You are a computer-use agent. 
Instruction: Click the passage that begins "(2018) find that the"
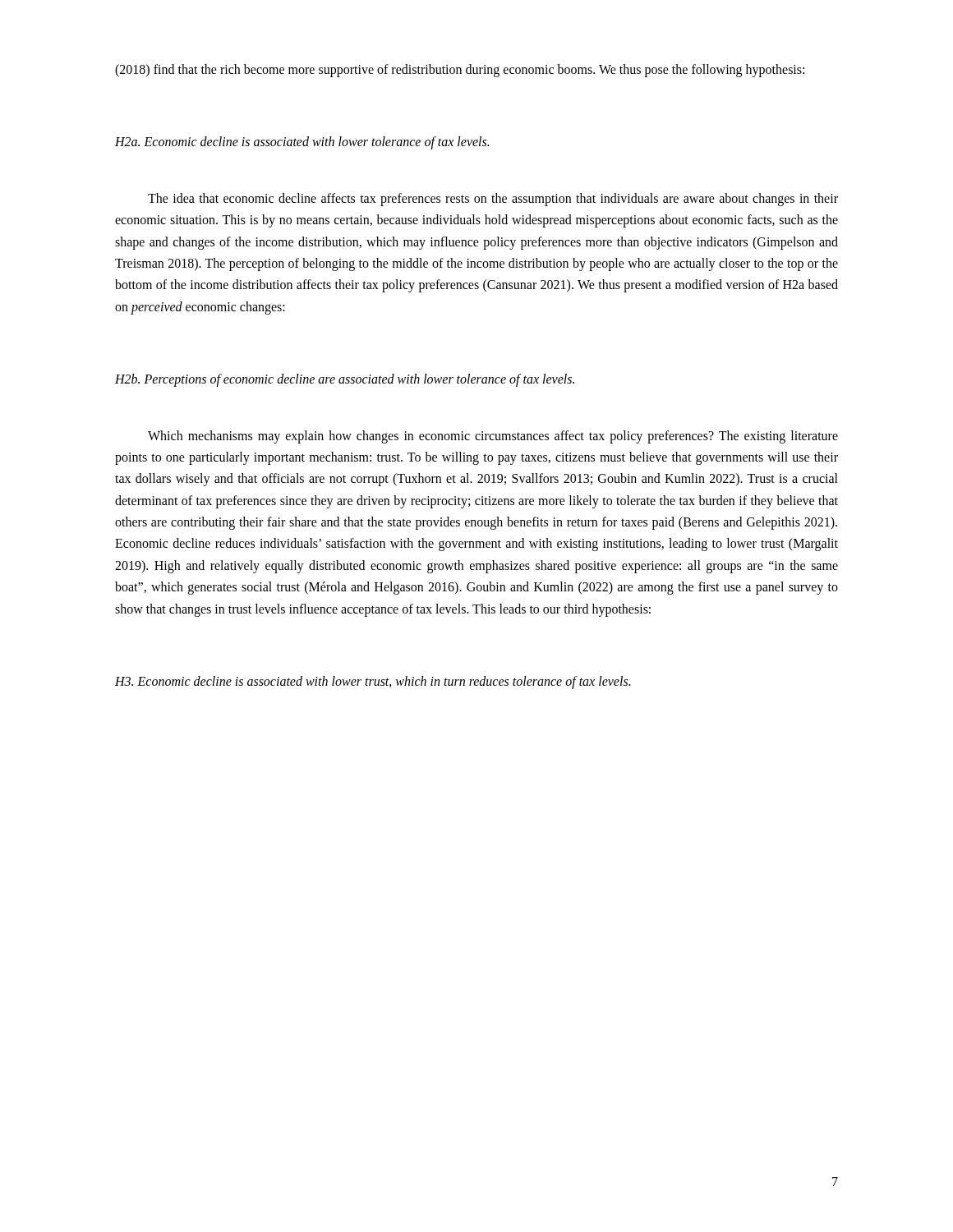coord(476,70)
